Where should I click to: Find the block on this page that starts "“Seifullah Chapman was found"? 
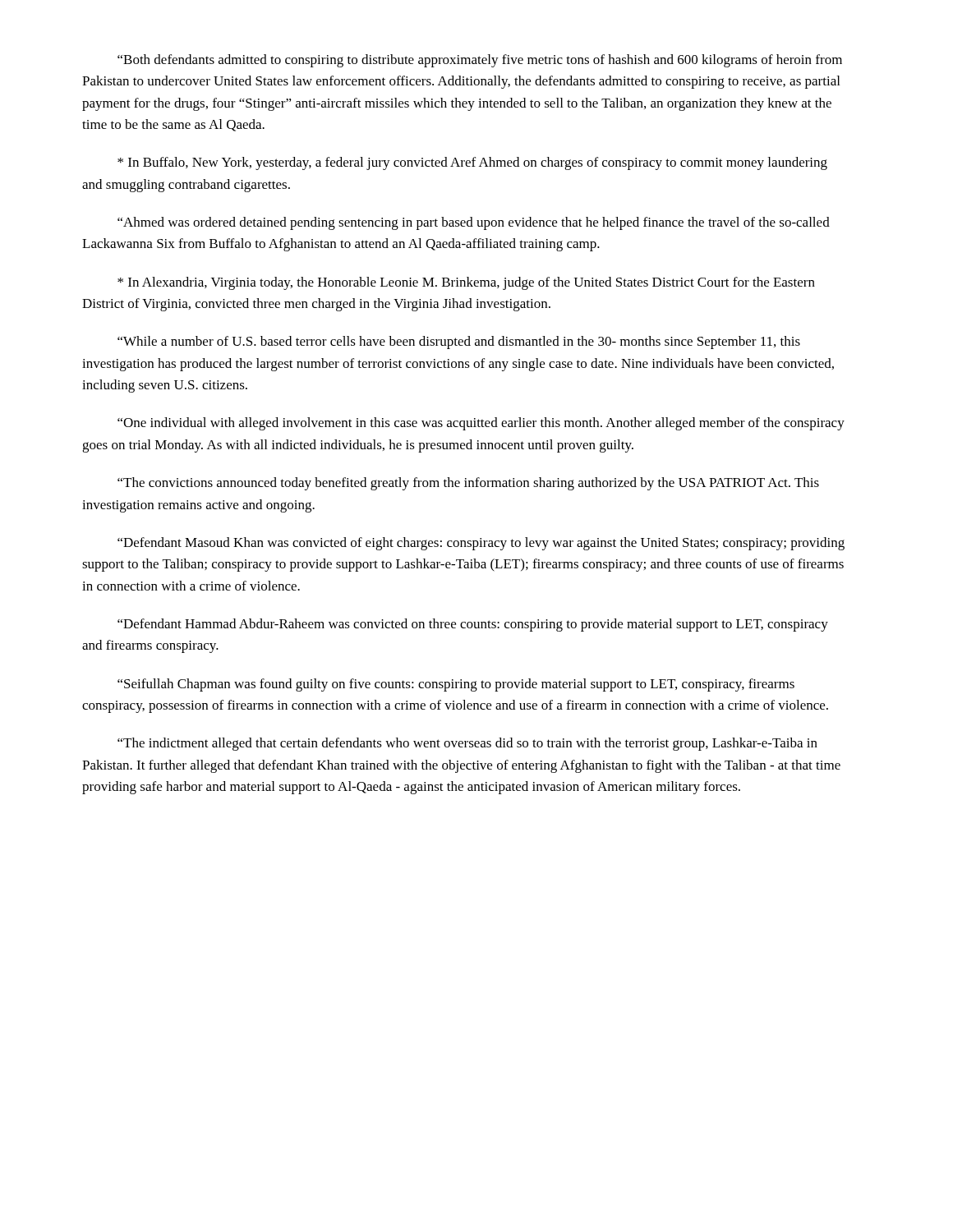tap(464, 695)
